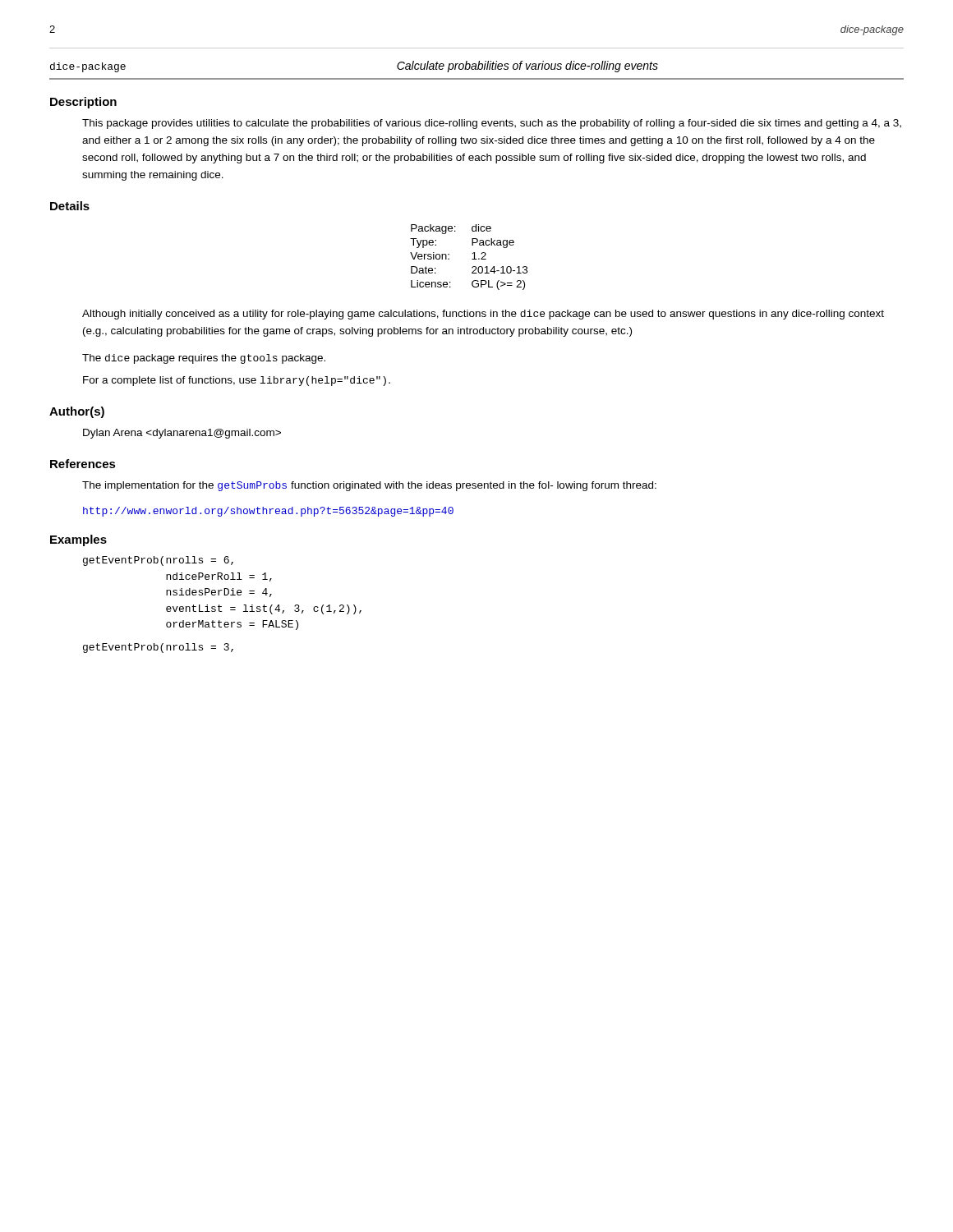
Task: Locate the passage starting "Dylan Arena"
Action: coord(182,432)
